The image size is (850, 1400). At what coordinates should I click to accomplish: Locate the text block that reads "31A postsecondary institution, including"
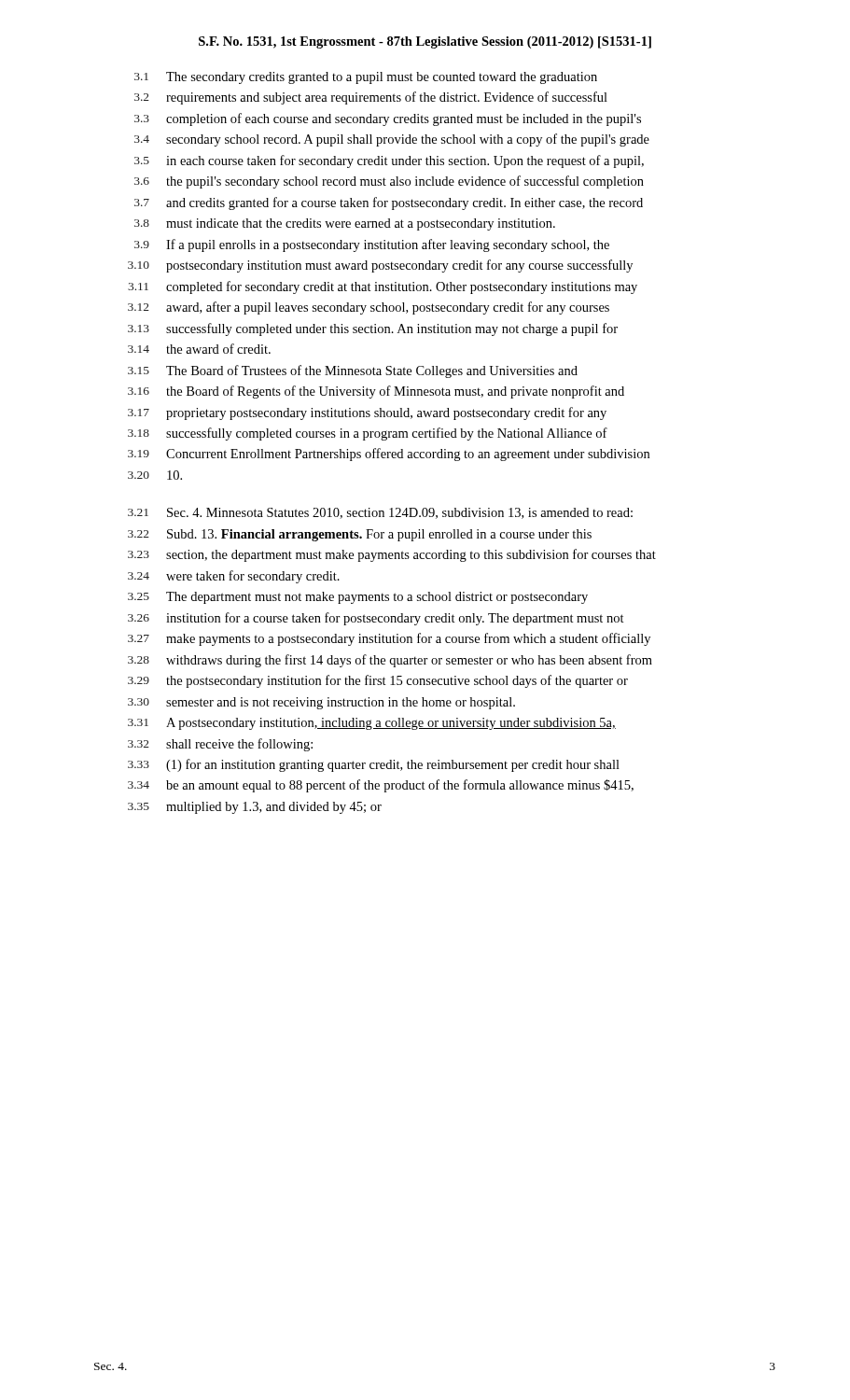[434, 733]
